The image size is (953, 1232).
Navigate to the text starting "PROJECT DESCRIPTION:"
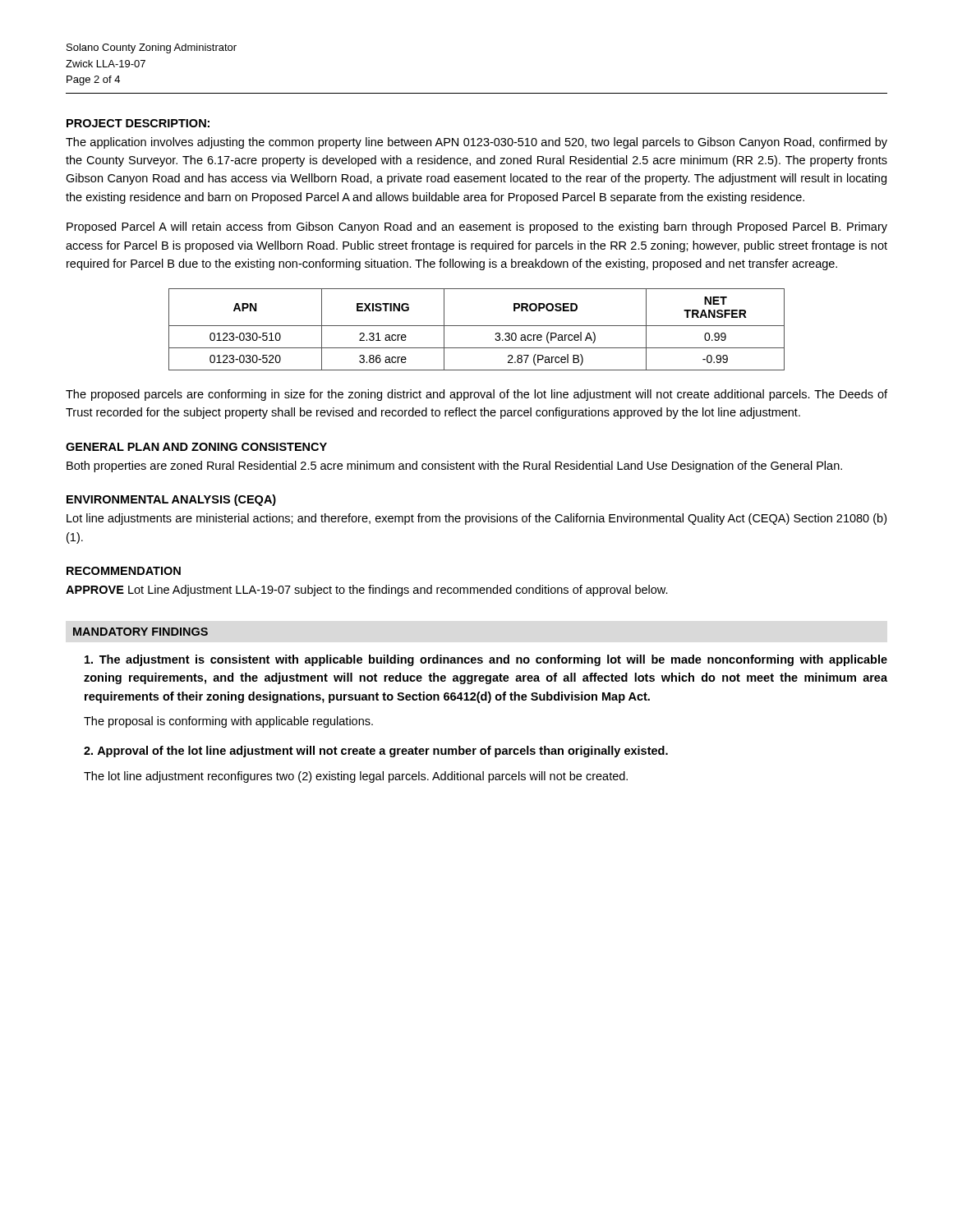[138, 123]
